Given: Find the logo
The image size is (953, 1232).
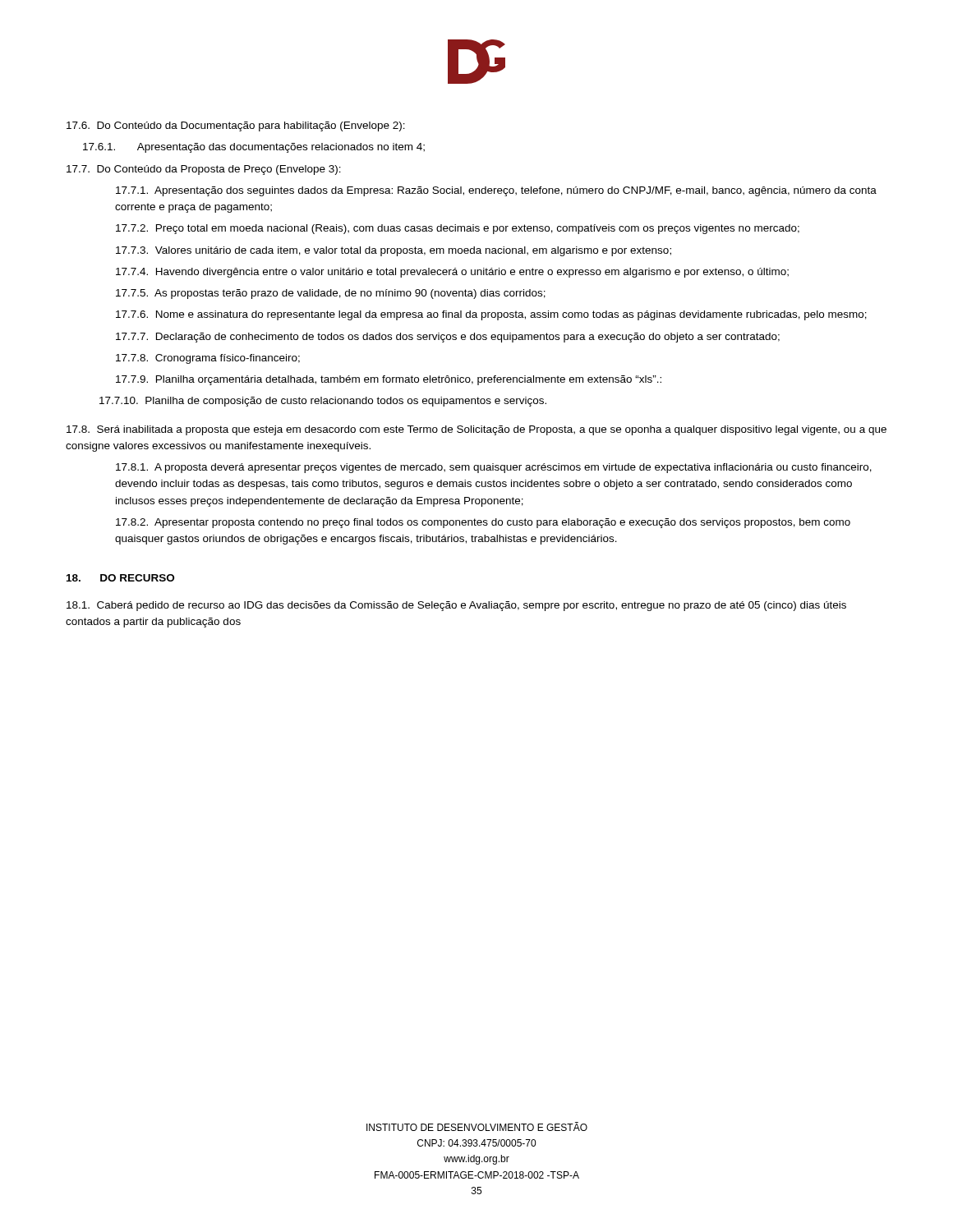Looking at the screenshot, I should pyautogui.click(x=476, y=63).
